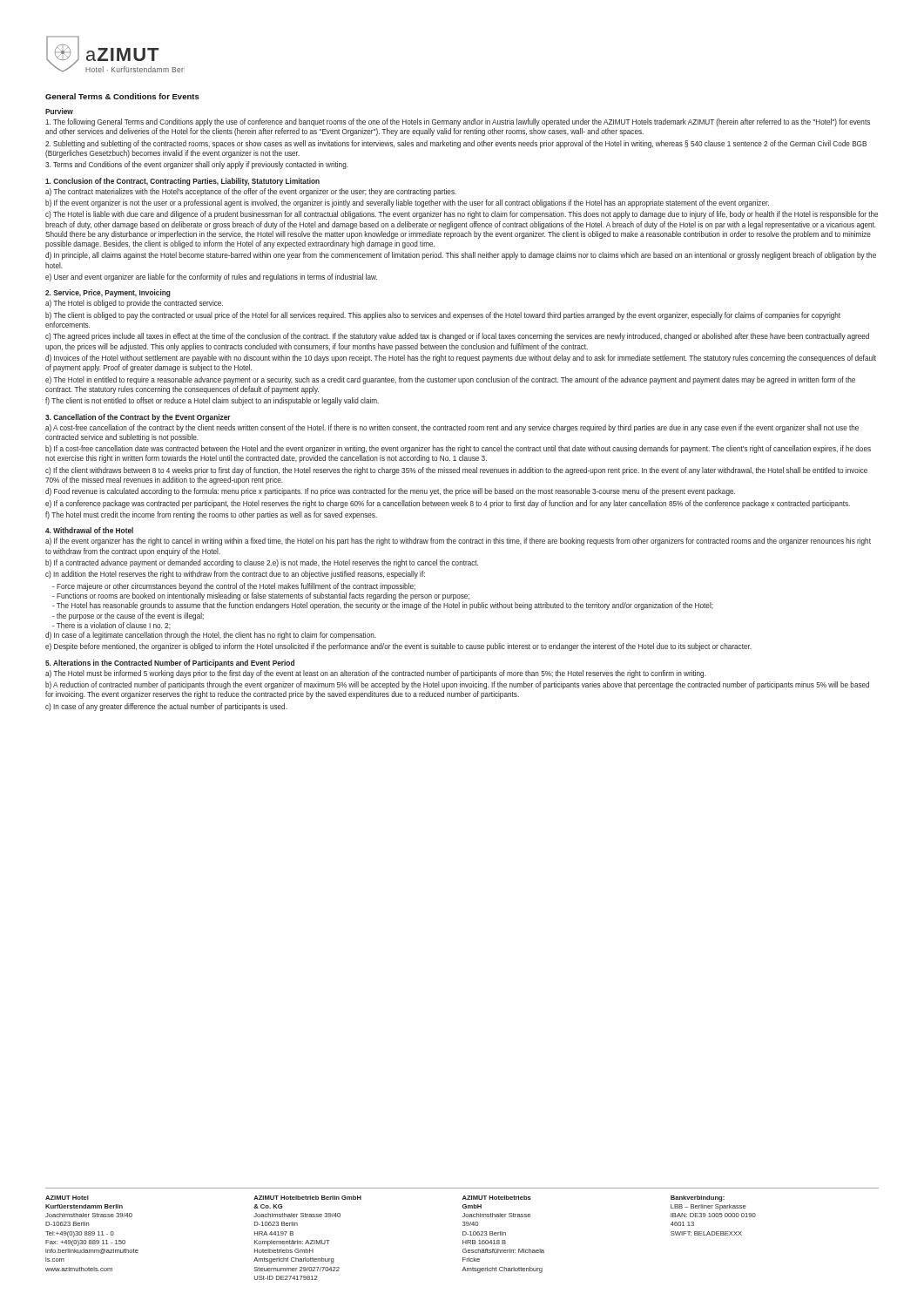Select the text block containing "b) If a contracted"
Viewport: 924px width, 1307px height.
coord(462,563)
